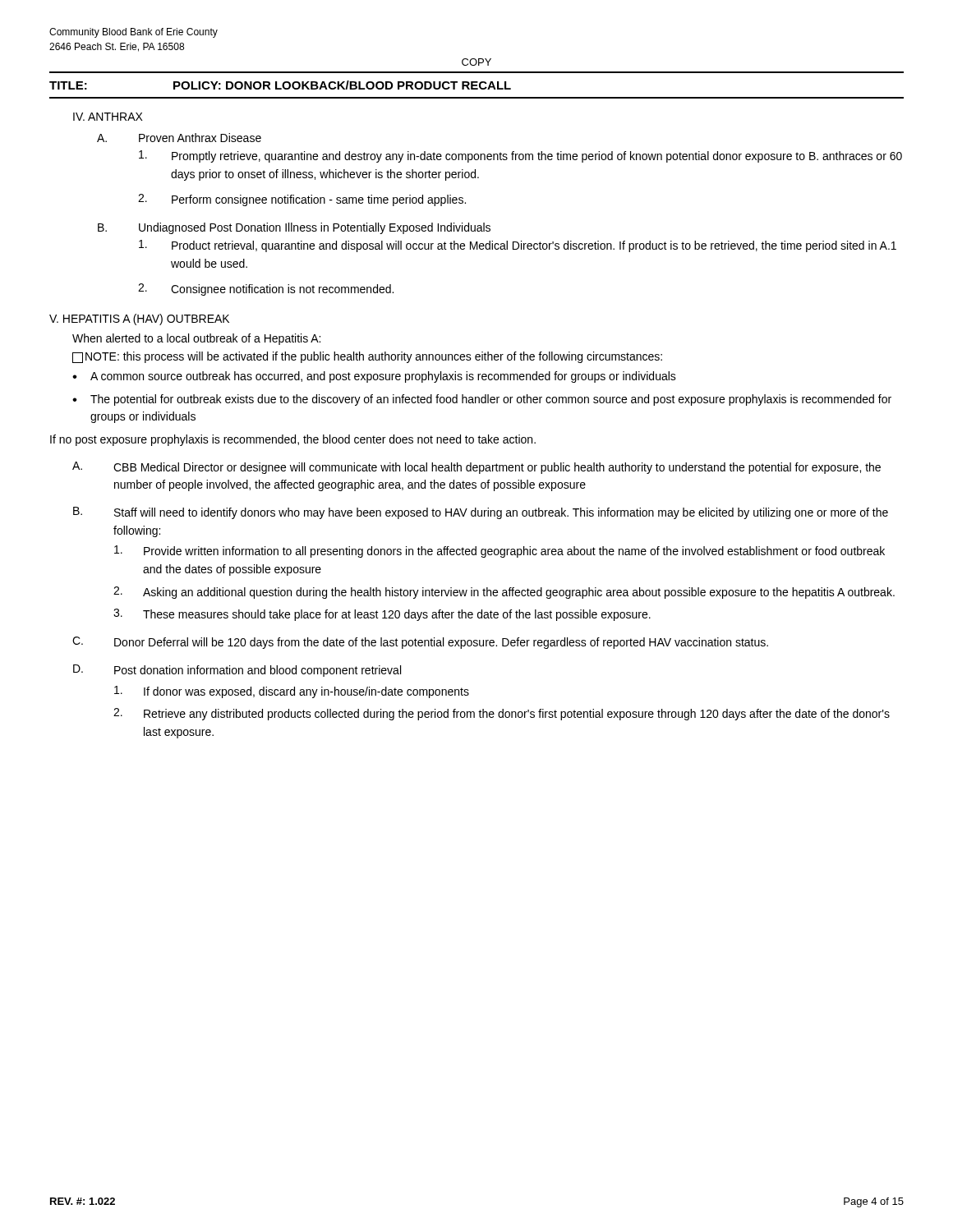
Task: Click on the passage starting "• A common source outbreak has"
Action: tap(374, 377)
